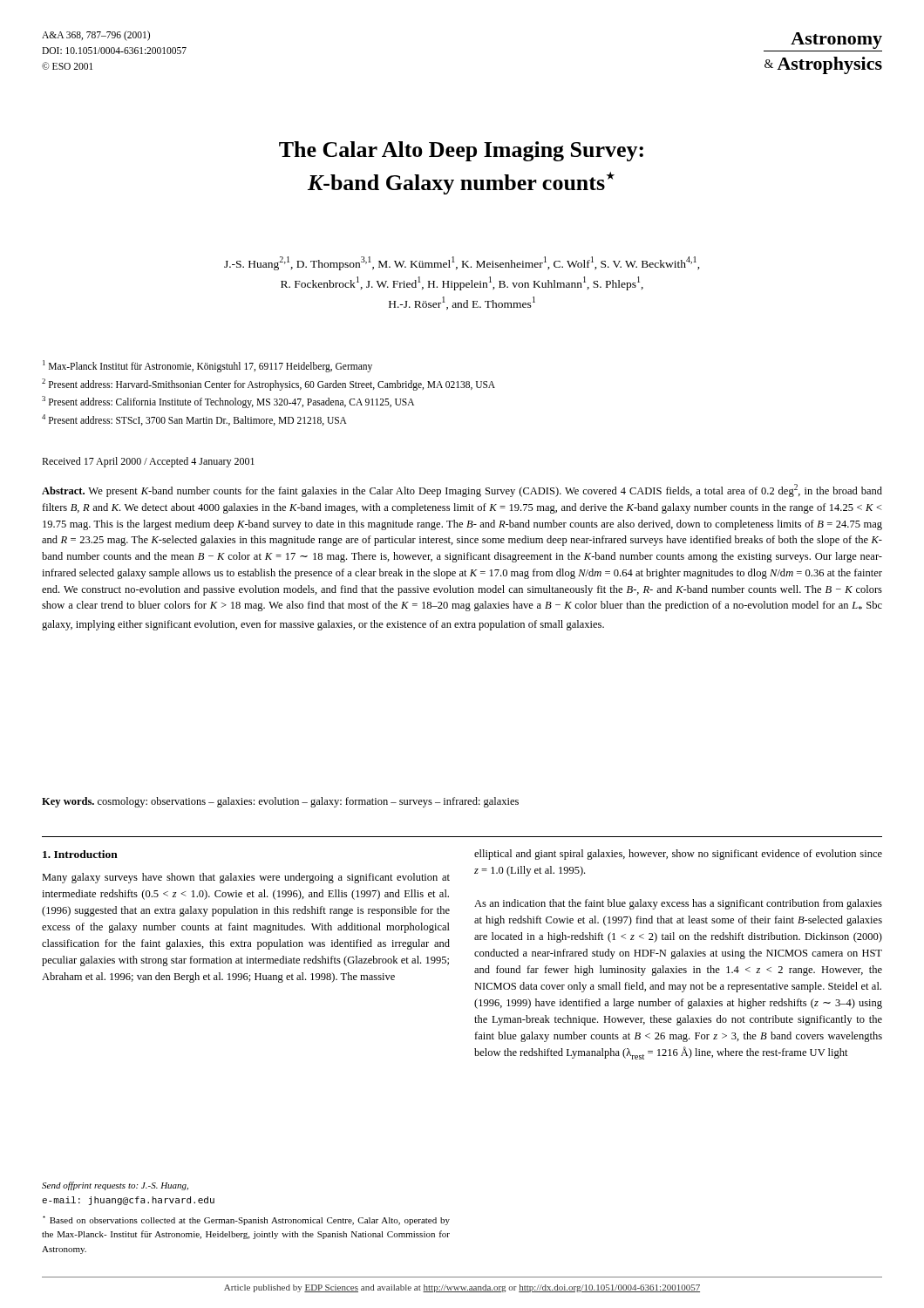Find the section header that says "1. Introduction"

(80, 854)
